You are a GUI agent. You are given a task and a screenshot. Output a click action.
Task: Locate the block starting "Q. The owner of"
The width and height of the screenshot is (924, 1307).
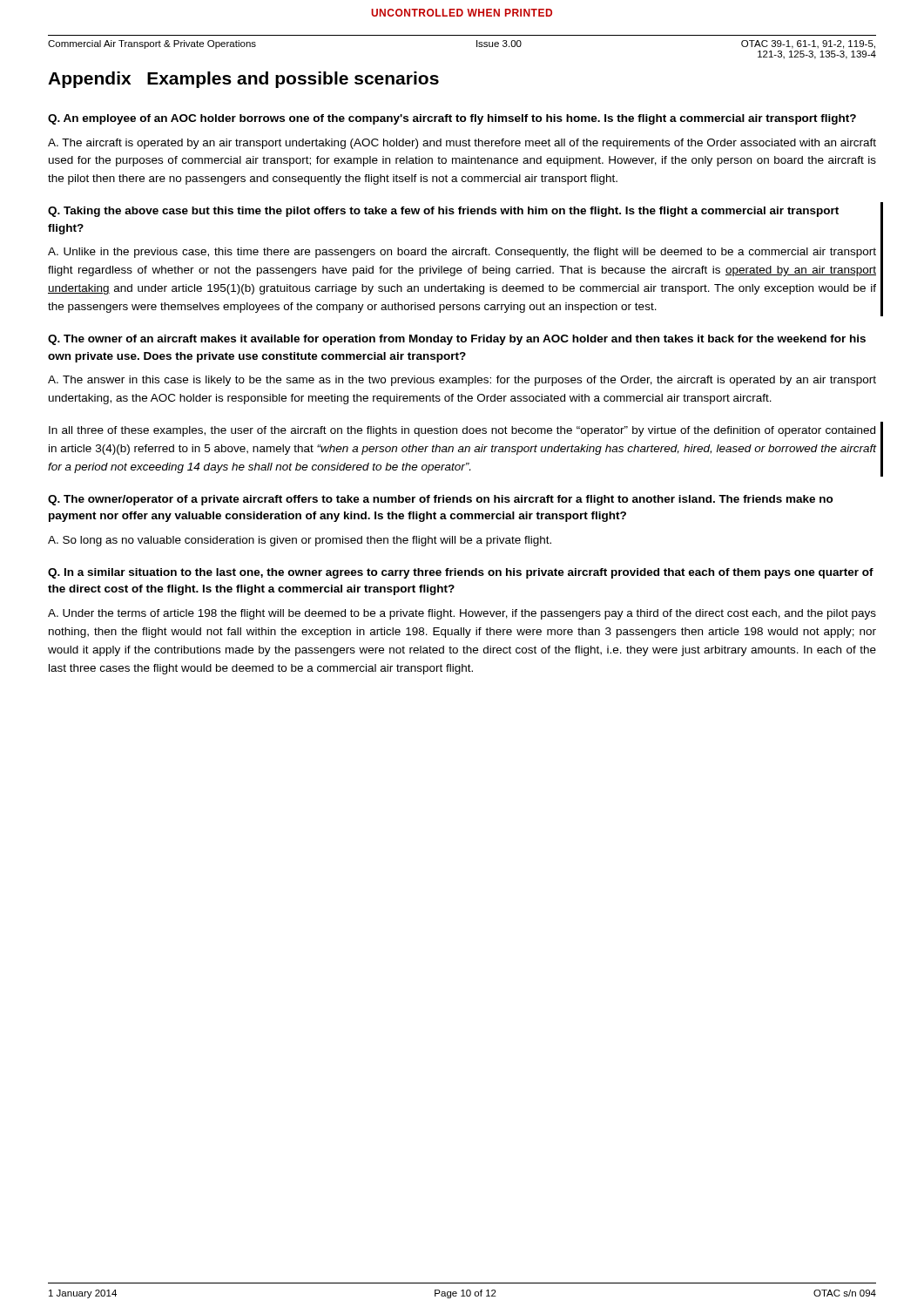tap(457, 347)
